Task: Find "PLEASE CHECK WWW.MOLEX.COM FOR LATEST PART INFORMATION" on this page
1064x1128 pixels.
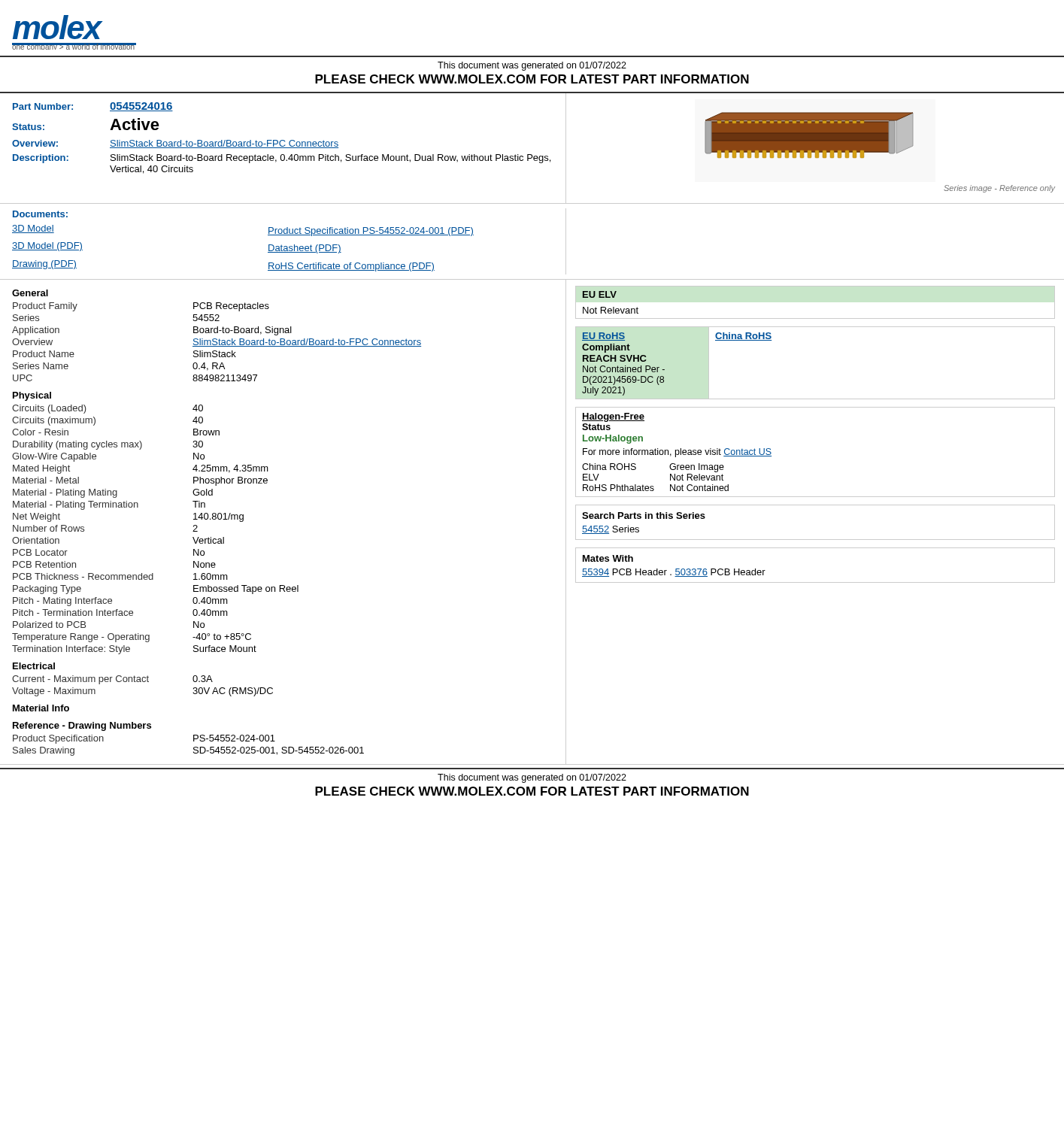Action: (x=532, y=79)
